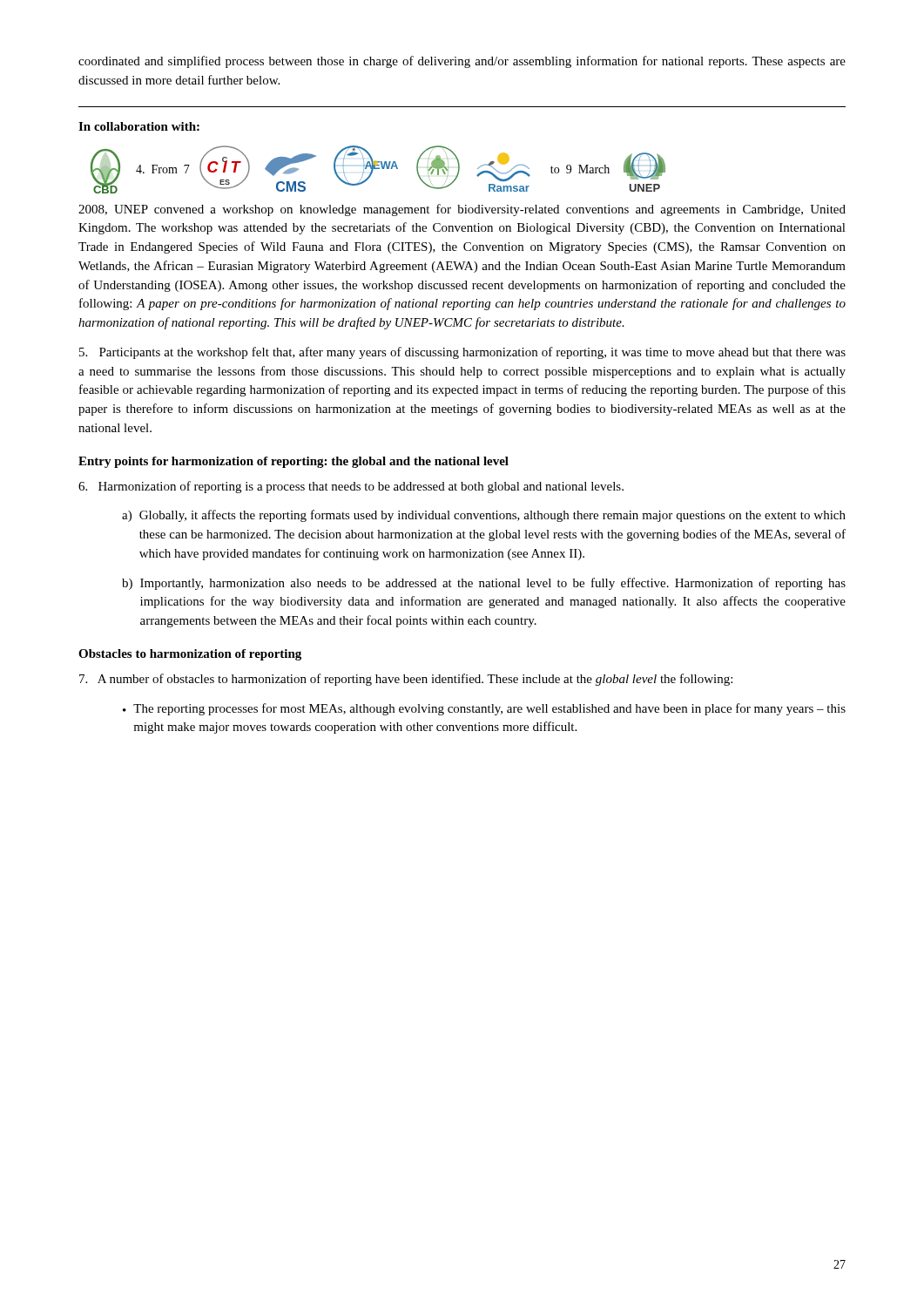This screenshot has width=924, height=1307.
Task: Click on the logo
Action: coord(462,169)
